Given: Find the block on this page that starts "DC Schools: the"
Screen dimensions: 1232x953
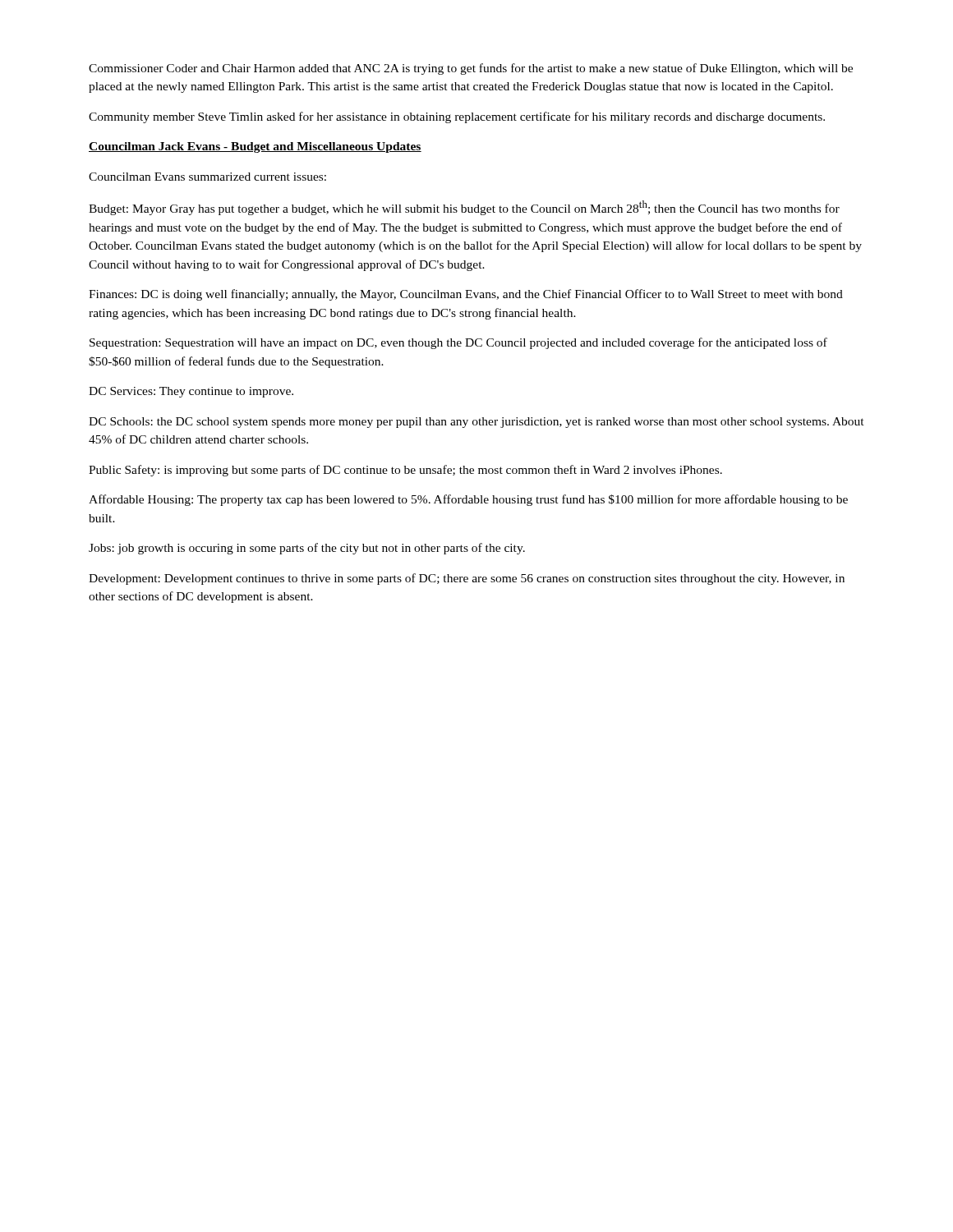Looking at the screenshot, I should pos(476,431).
